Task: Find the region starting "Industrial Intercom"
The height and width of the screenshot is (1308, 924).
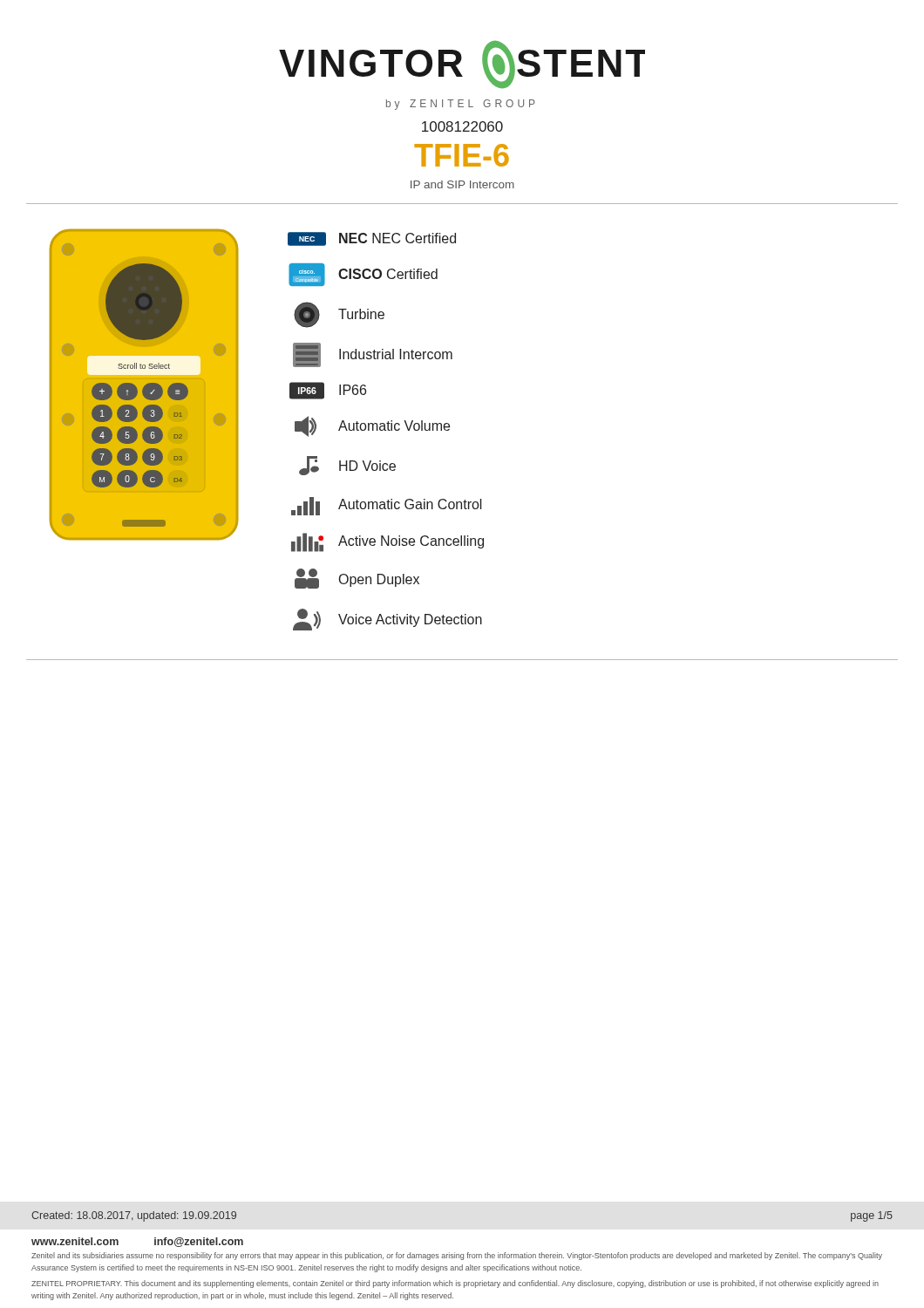Action: click(x=370, y=355)
